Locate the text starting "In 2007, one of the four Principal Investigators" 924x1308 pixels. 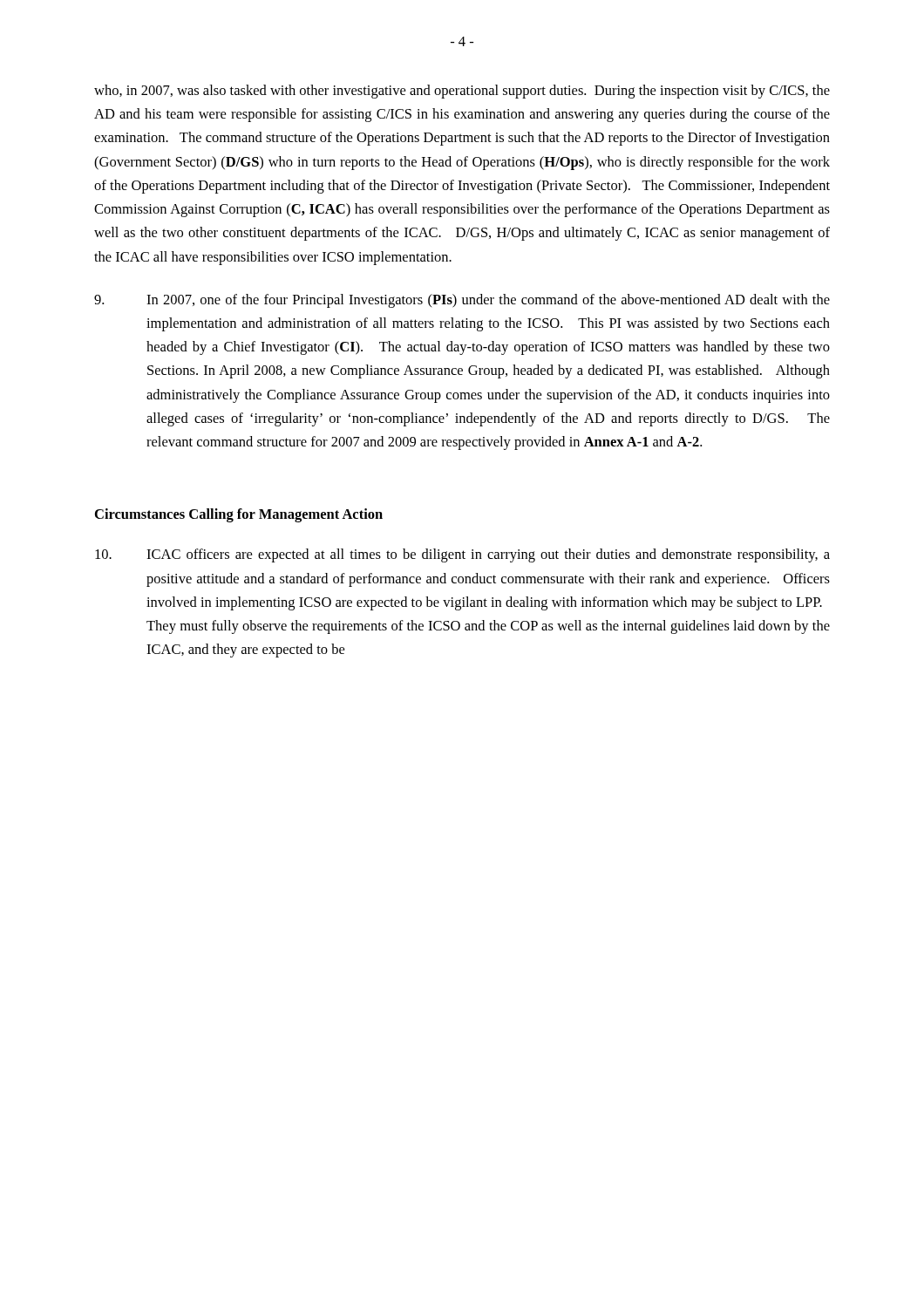(462, 371)
